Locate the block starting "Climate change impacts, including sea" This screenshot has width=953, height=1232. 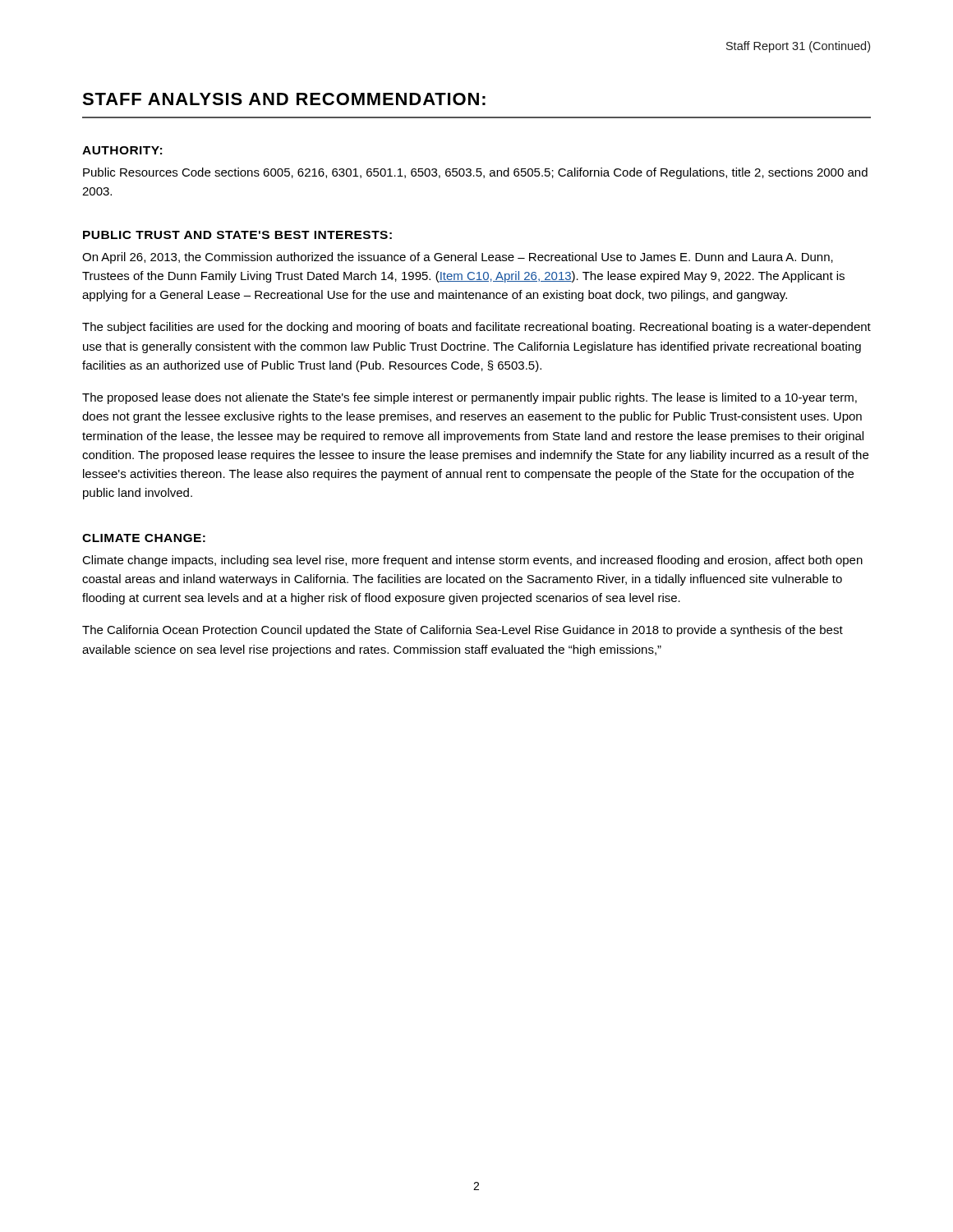click(472, 578)
